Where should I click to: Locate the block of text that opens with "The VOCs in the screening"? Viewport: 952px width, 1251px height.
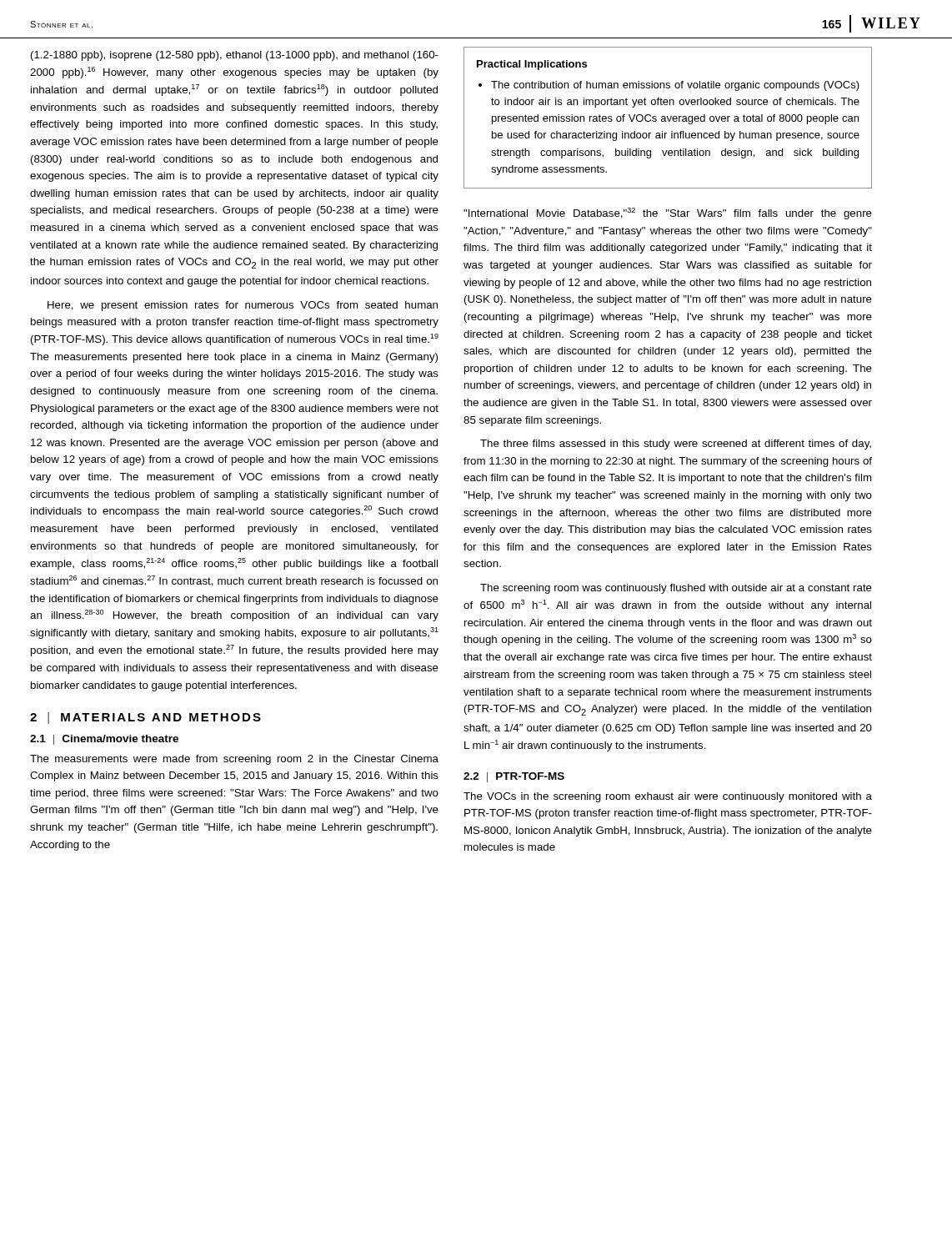pyautogui.click(x=668, y=822)
